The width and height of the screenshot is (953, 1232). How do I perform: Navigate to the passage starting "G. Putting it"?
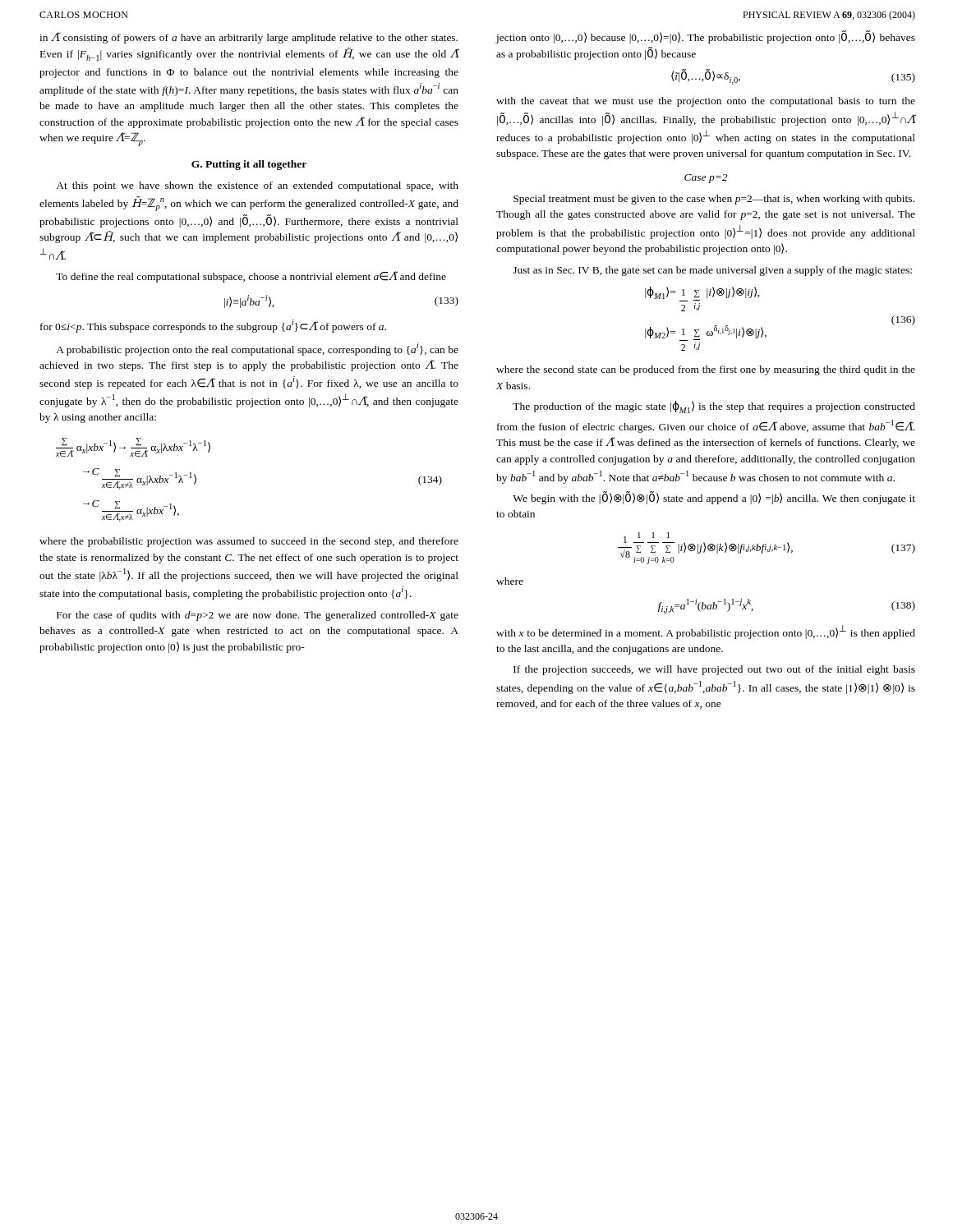(249, 164)
